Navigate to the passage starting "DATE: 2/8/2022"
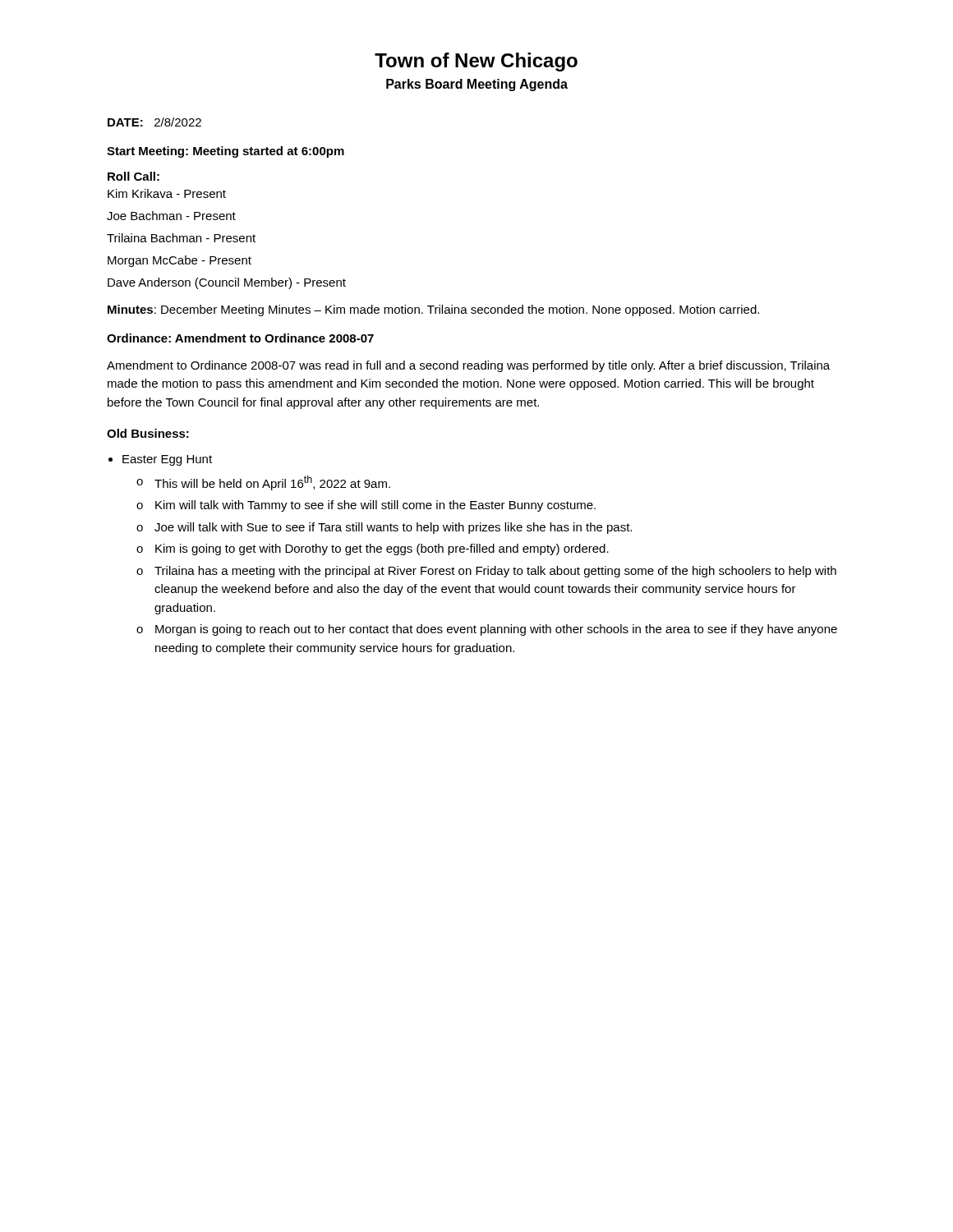953x1232 pixels. [154, 122]
